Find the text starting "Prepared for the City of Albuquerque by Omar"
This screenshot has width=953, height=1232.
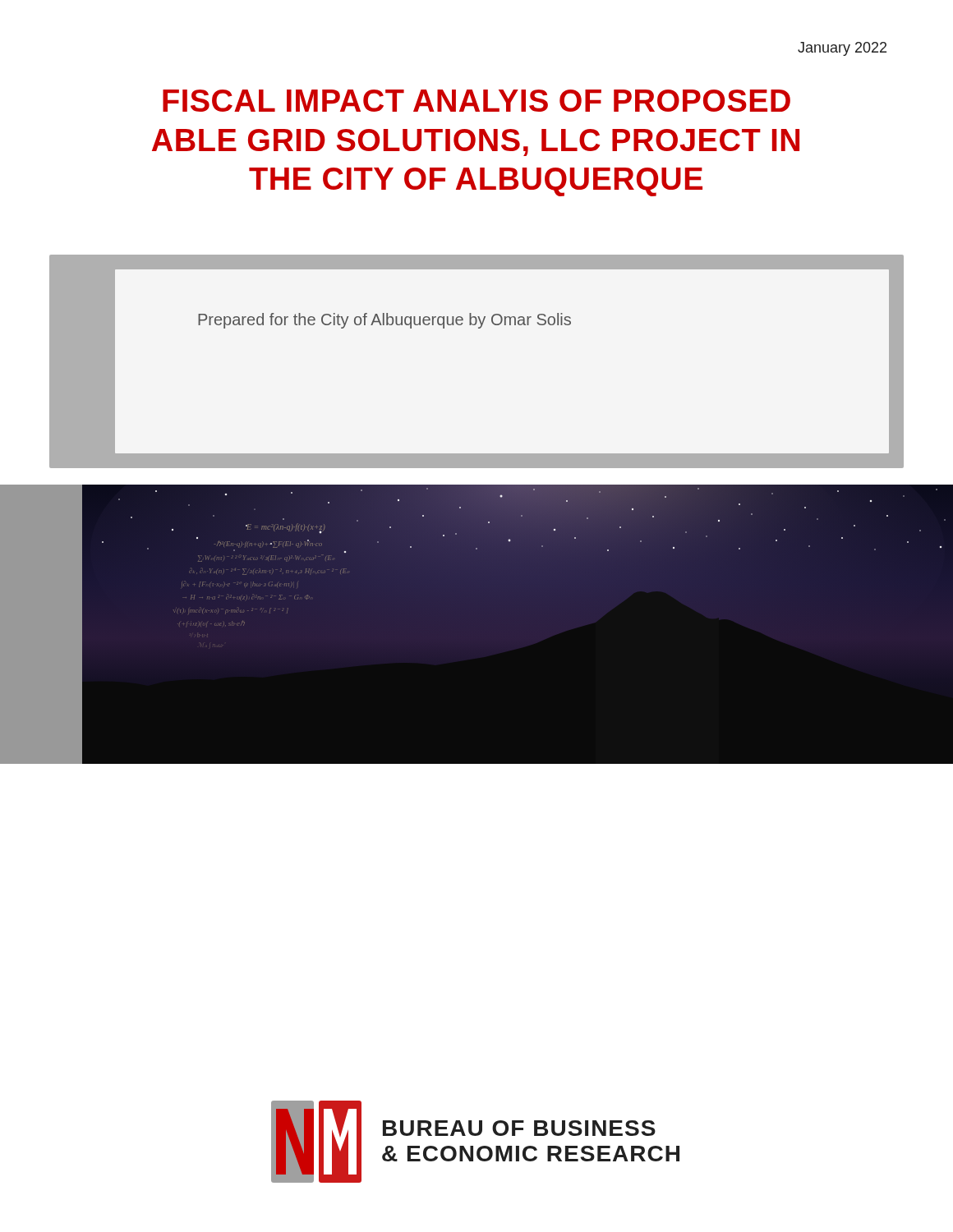384,320
